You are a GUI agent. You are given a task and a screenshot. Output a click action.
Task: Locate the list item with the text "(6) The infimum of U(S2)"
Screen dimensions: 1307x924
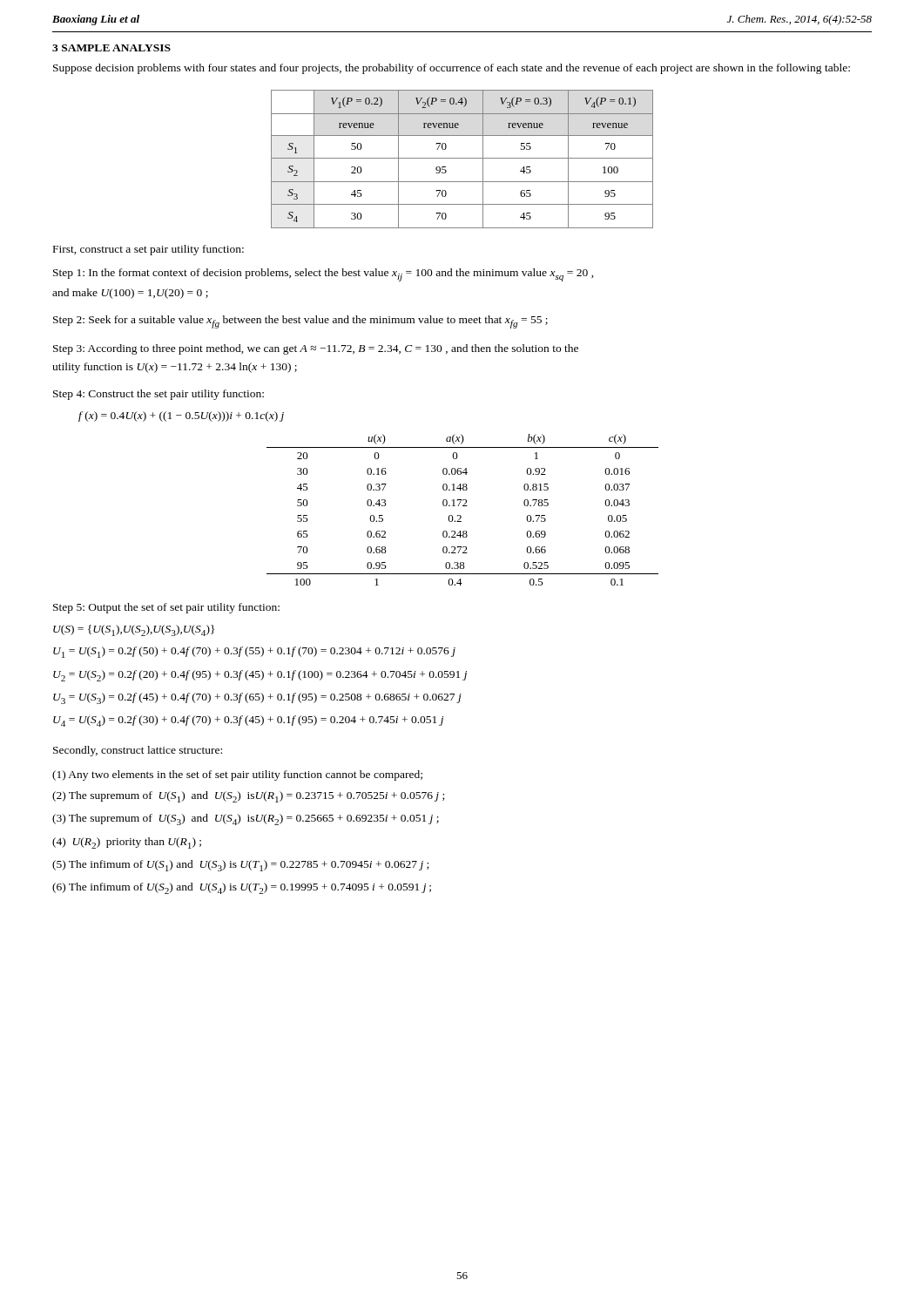coord(242,888)
